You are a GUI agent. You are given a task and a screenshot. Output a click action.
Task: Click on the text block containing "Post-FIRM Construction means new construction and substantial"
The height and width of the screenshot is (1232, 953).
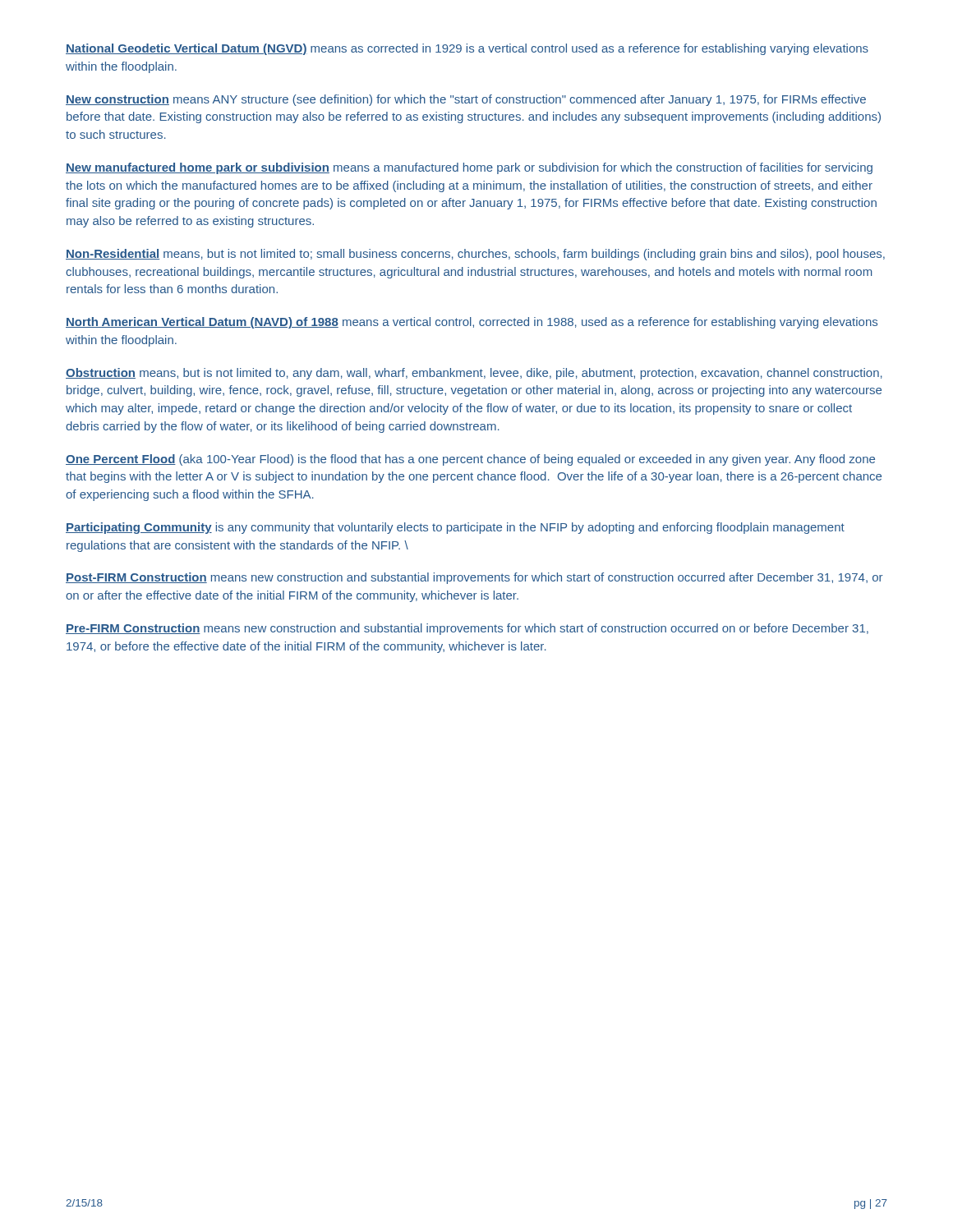[474, 586]
